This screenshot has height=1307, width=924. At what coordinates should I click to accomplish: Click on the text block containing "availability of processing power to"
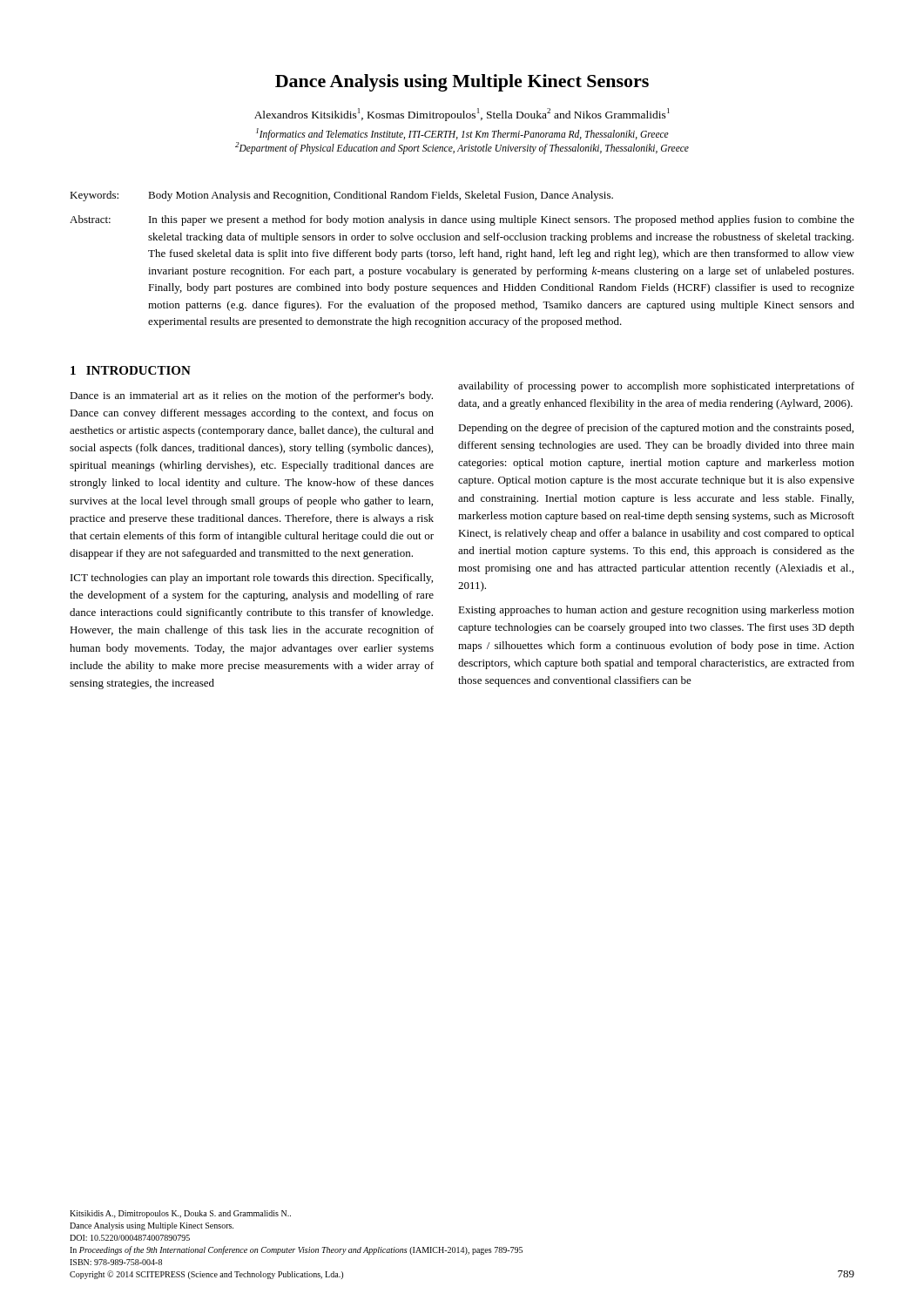(x=656, y=394)
